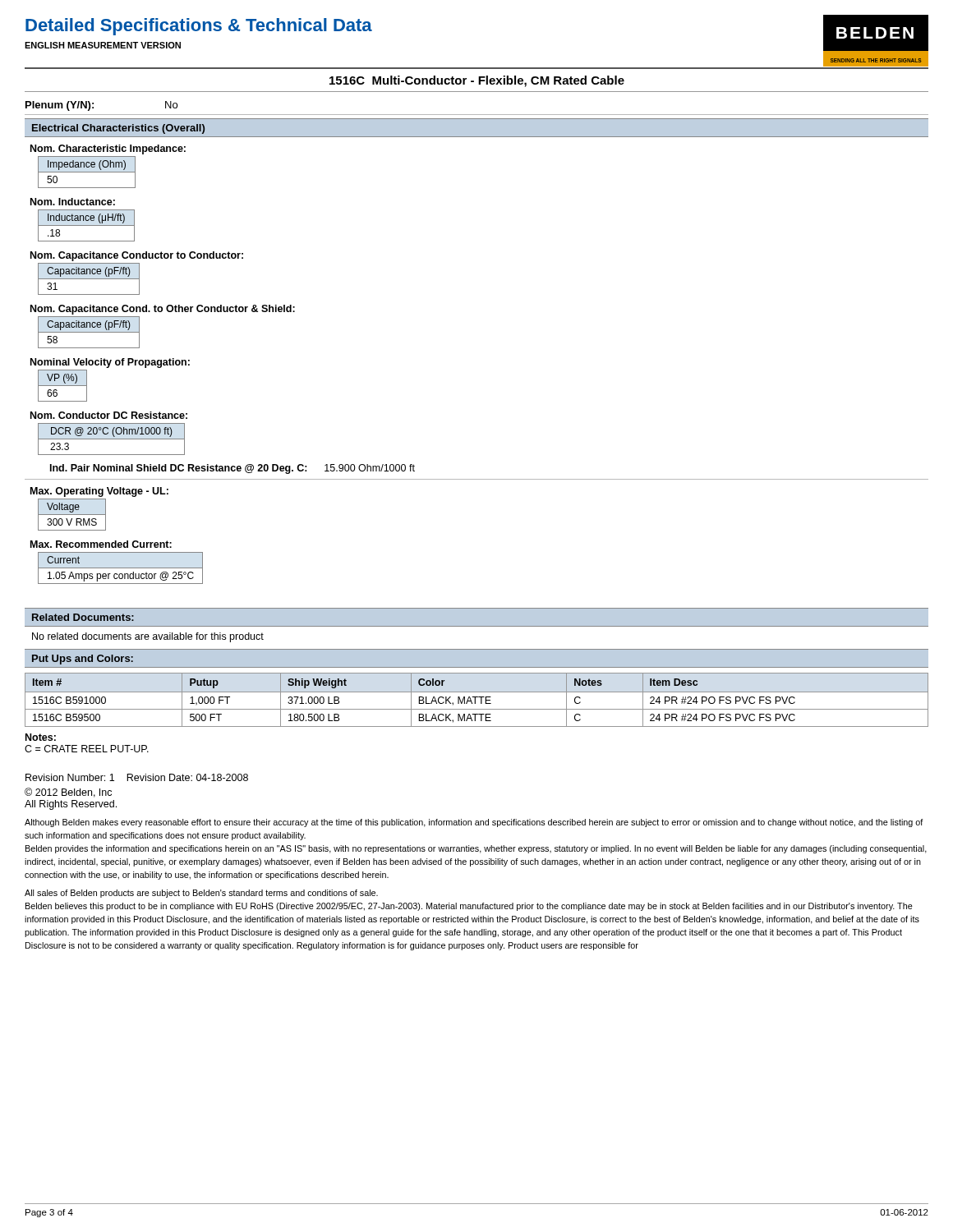This screenshot has width=953, height=1232.
Task: Select the text with the text "Nom. Conductor DC Resistance:"
Action: tap(109, 416)
